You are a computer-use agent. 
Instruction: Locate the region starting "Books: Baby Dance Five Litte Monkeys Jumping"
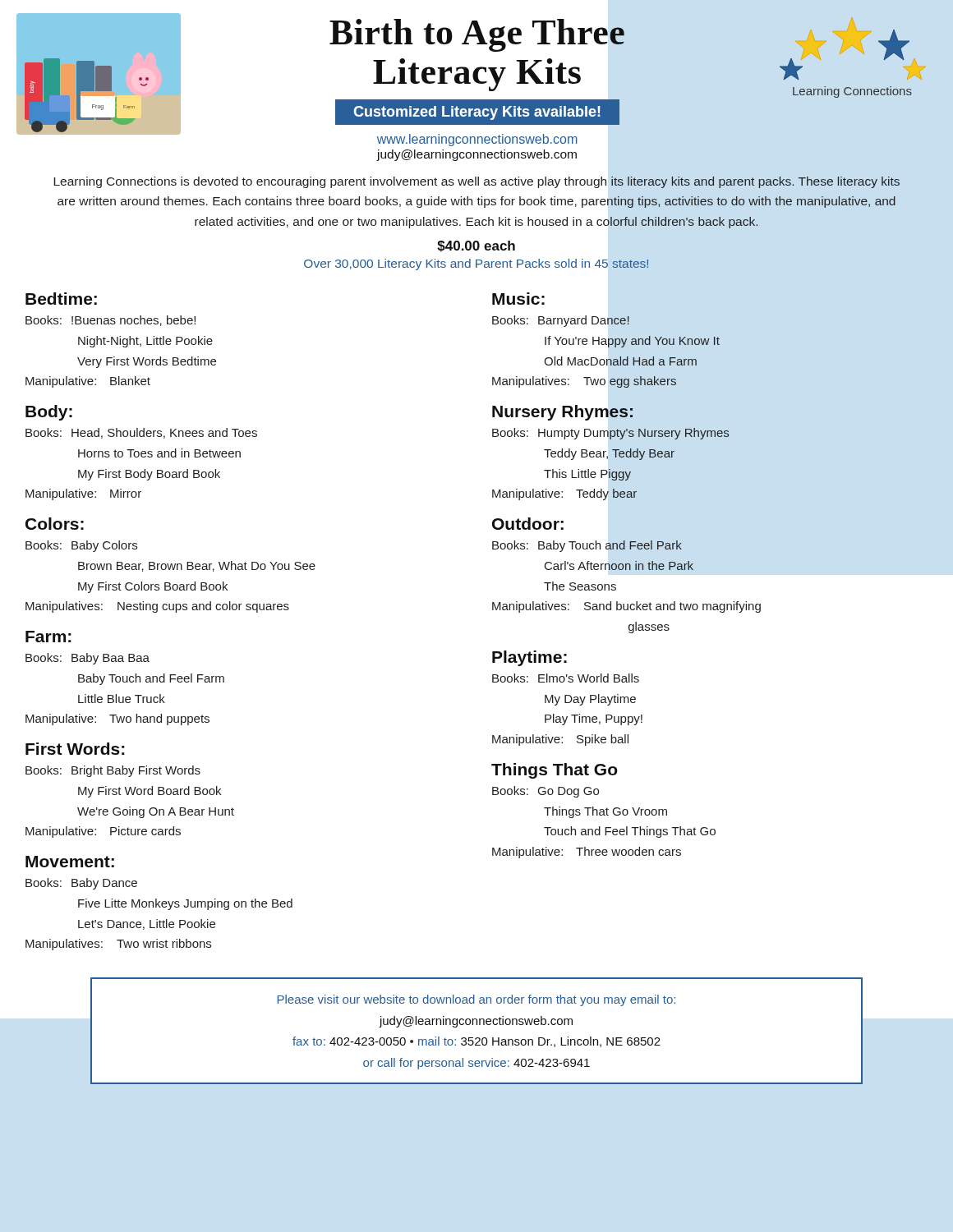(243, 914)
